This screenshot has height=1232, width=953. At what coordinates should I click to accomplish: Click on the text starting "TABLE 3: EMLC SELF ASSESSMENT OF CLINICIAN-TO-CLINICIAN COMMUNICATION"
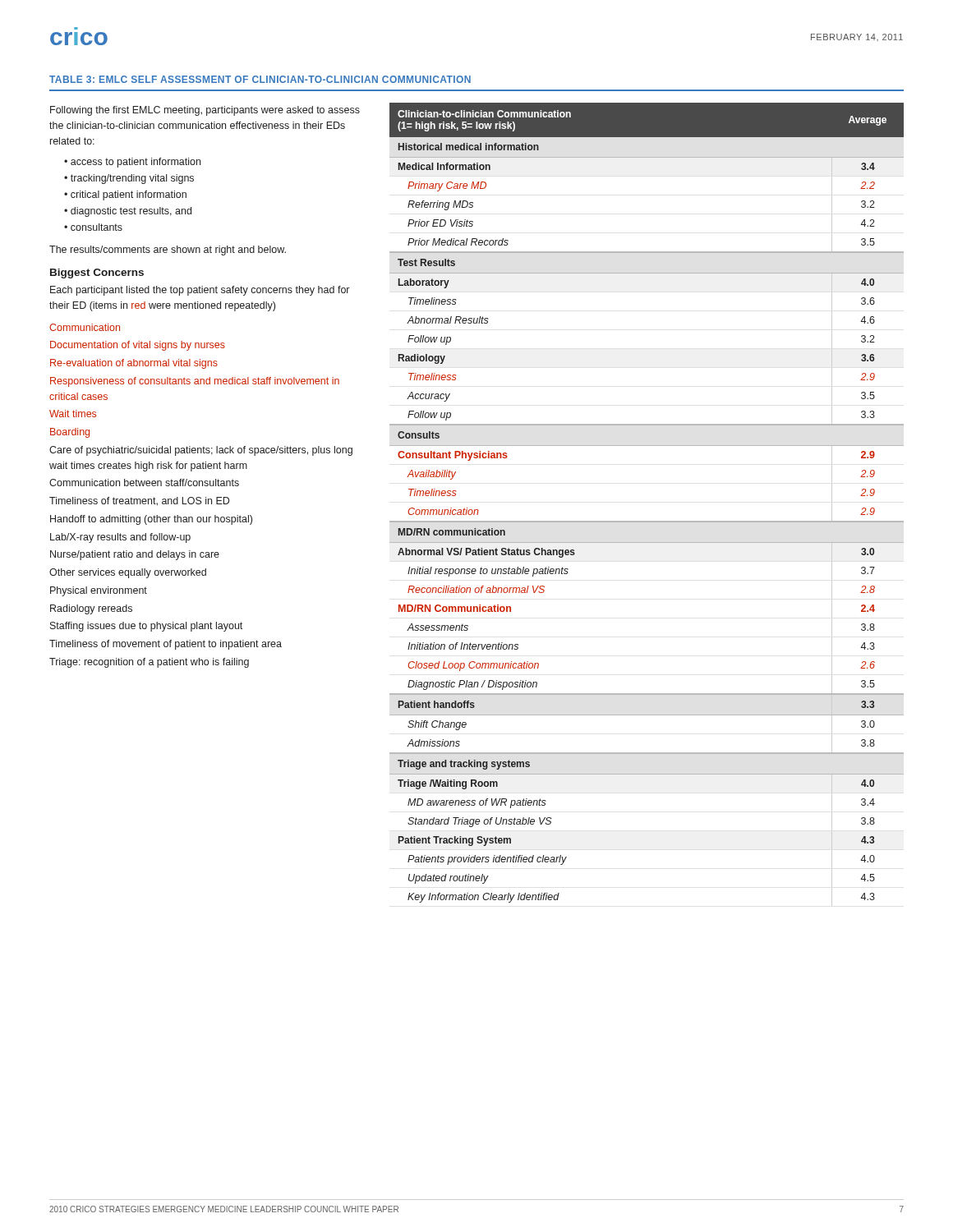coord(260,80)
